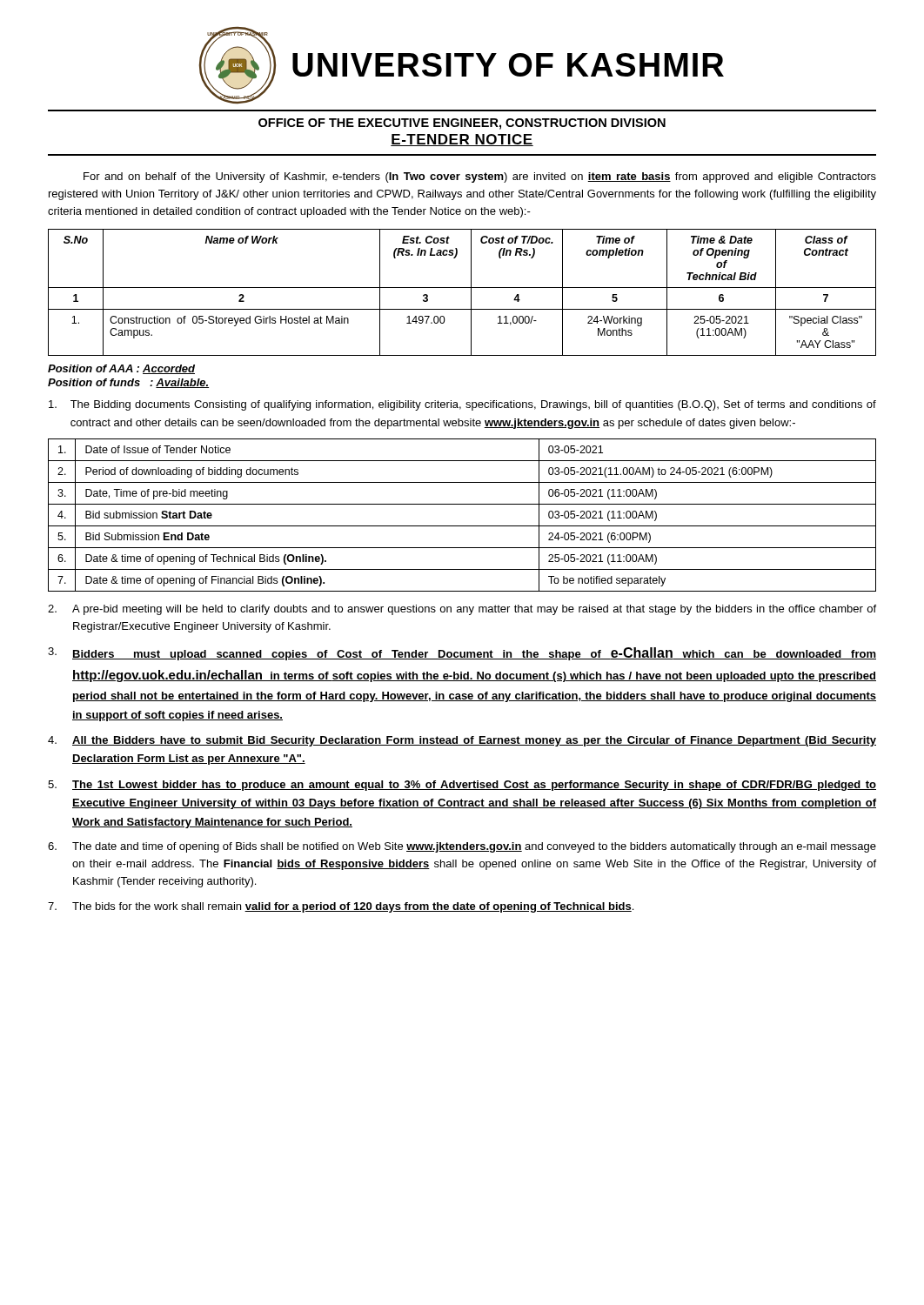
Task: Where is the passage that starts "For and on behalf of"?
Action: (x=462, y=194)
